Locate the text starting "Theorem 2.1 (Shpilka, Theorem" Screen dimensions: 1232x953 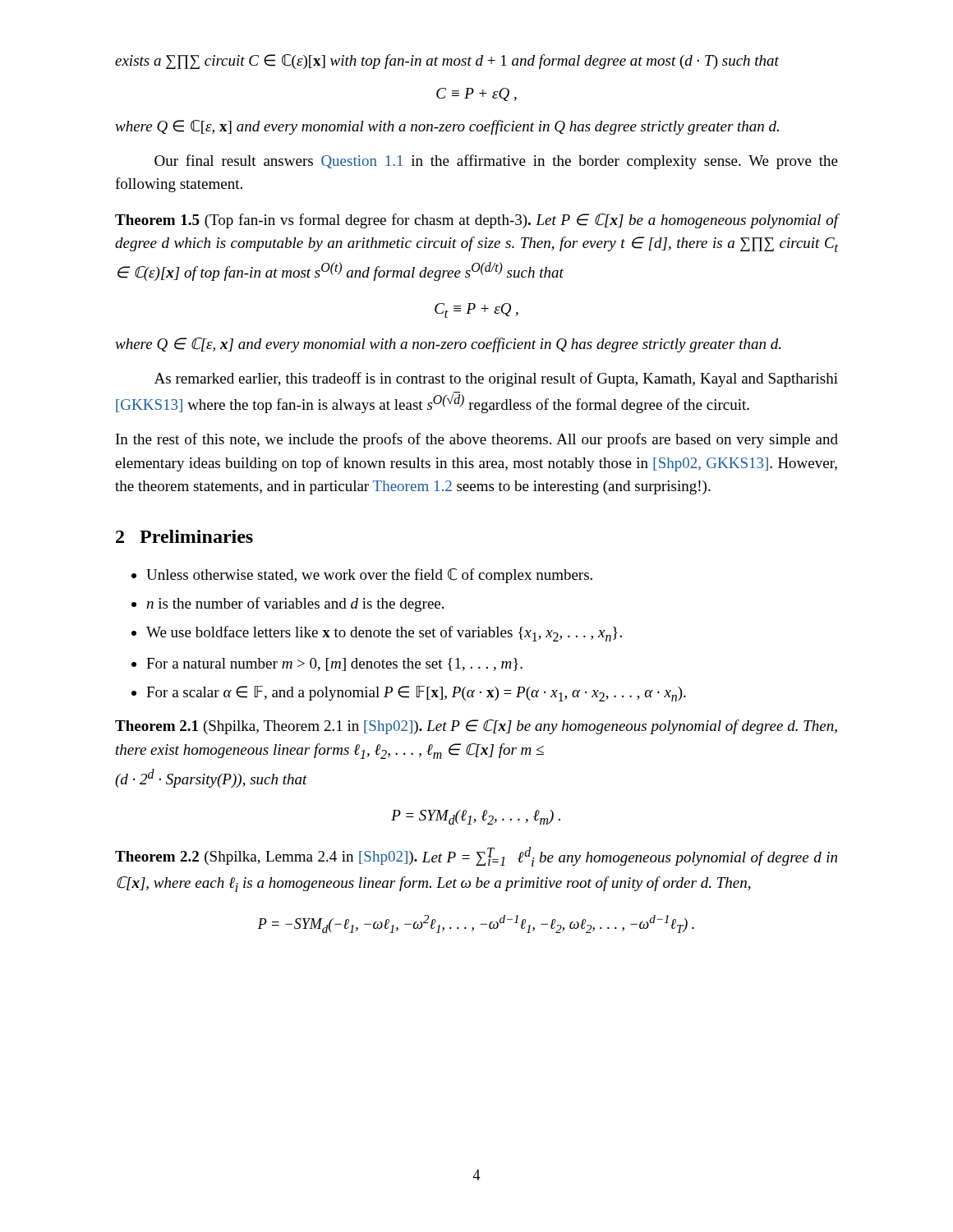pyautogui.click(x=476, y=753)
